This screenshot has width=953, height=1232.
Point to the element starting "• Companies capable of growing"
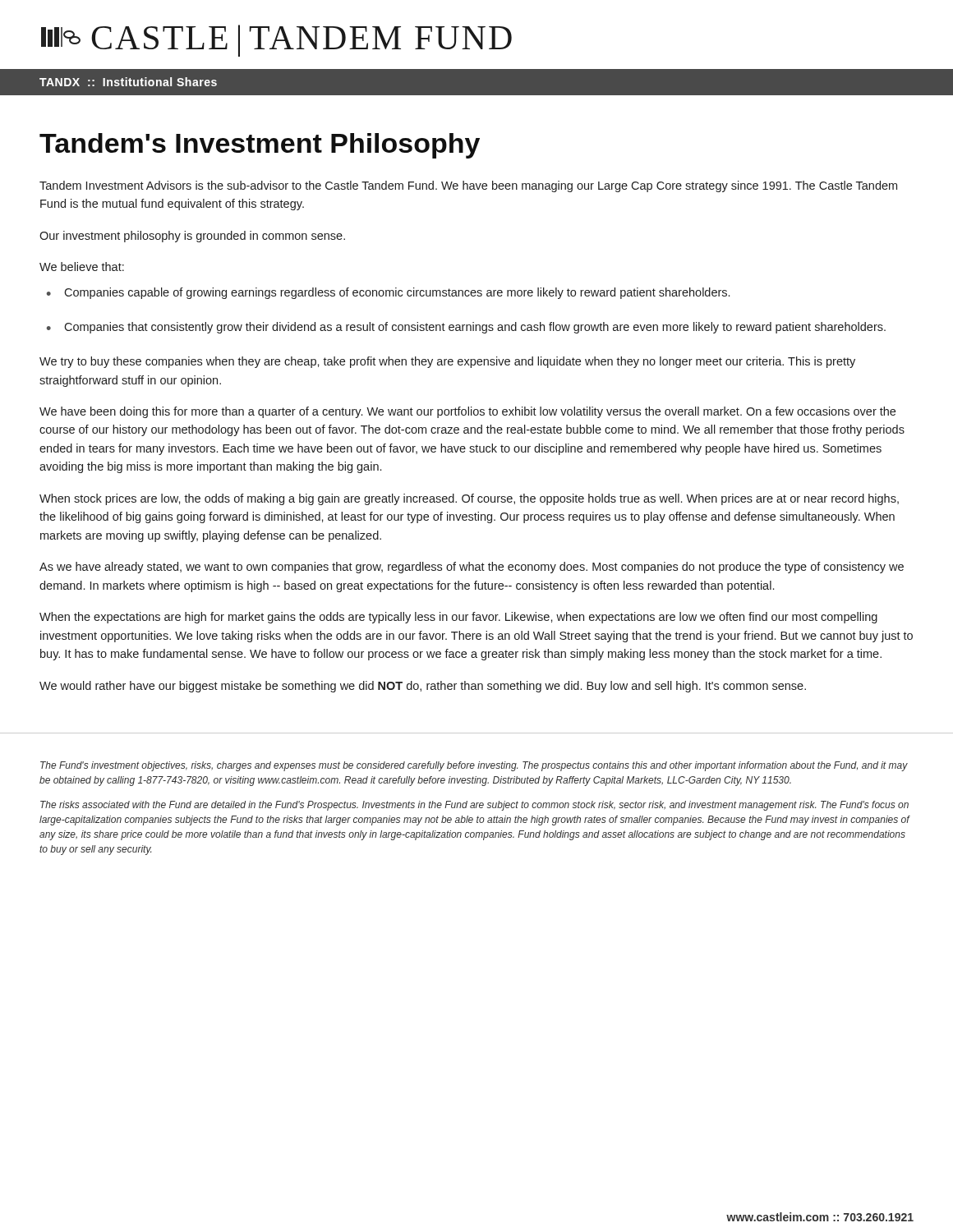[x=476, y=294]
